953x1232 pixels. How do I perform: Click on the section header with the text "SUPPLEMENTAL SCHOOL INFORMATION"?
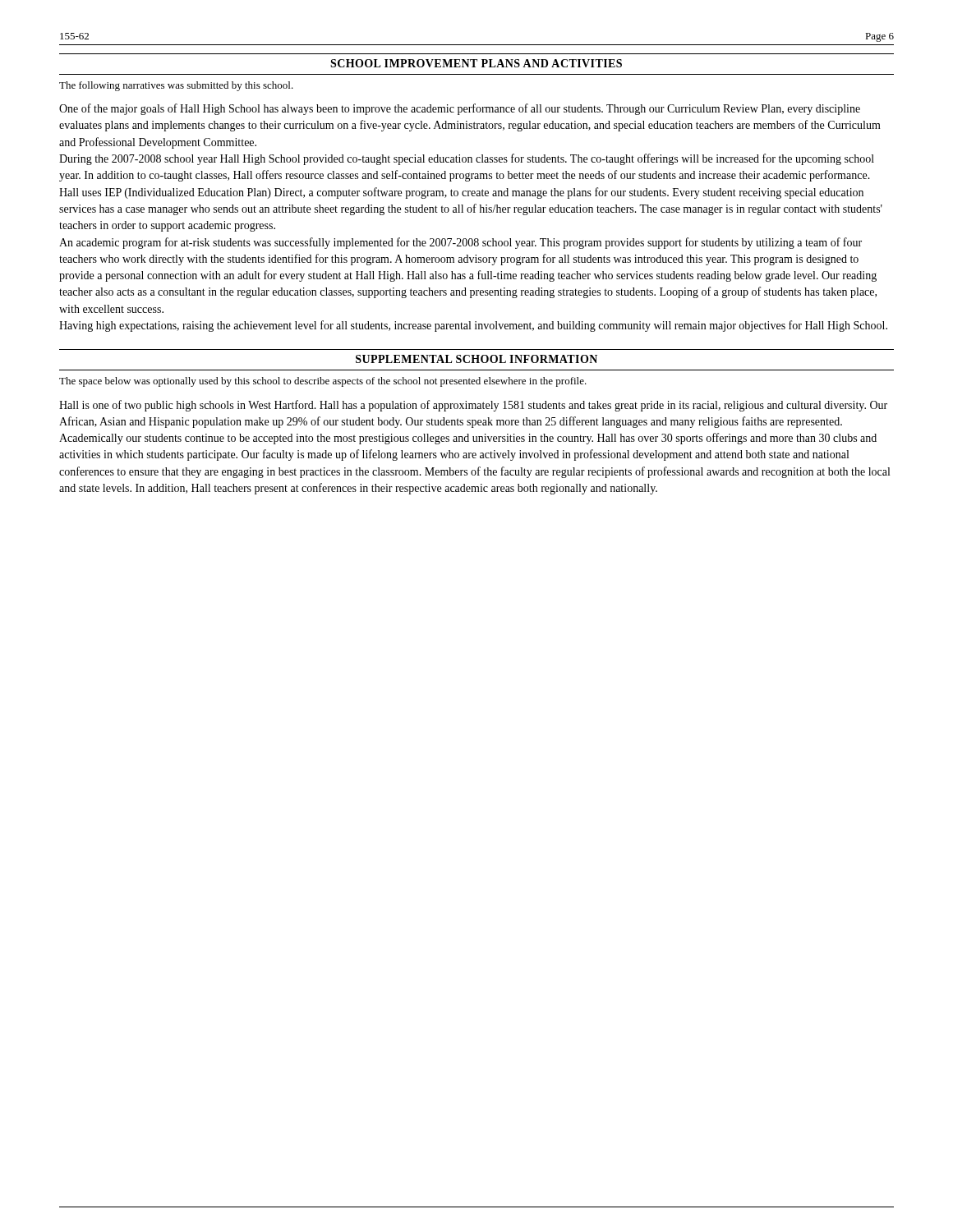pos(476,360)
